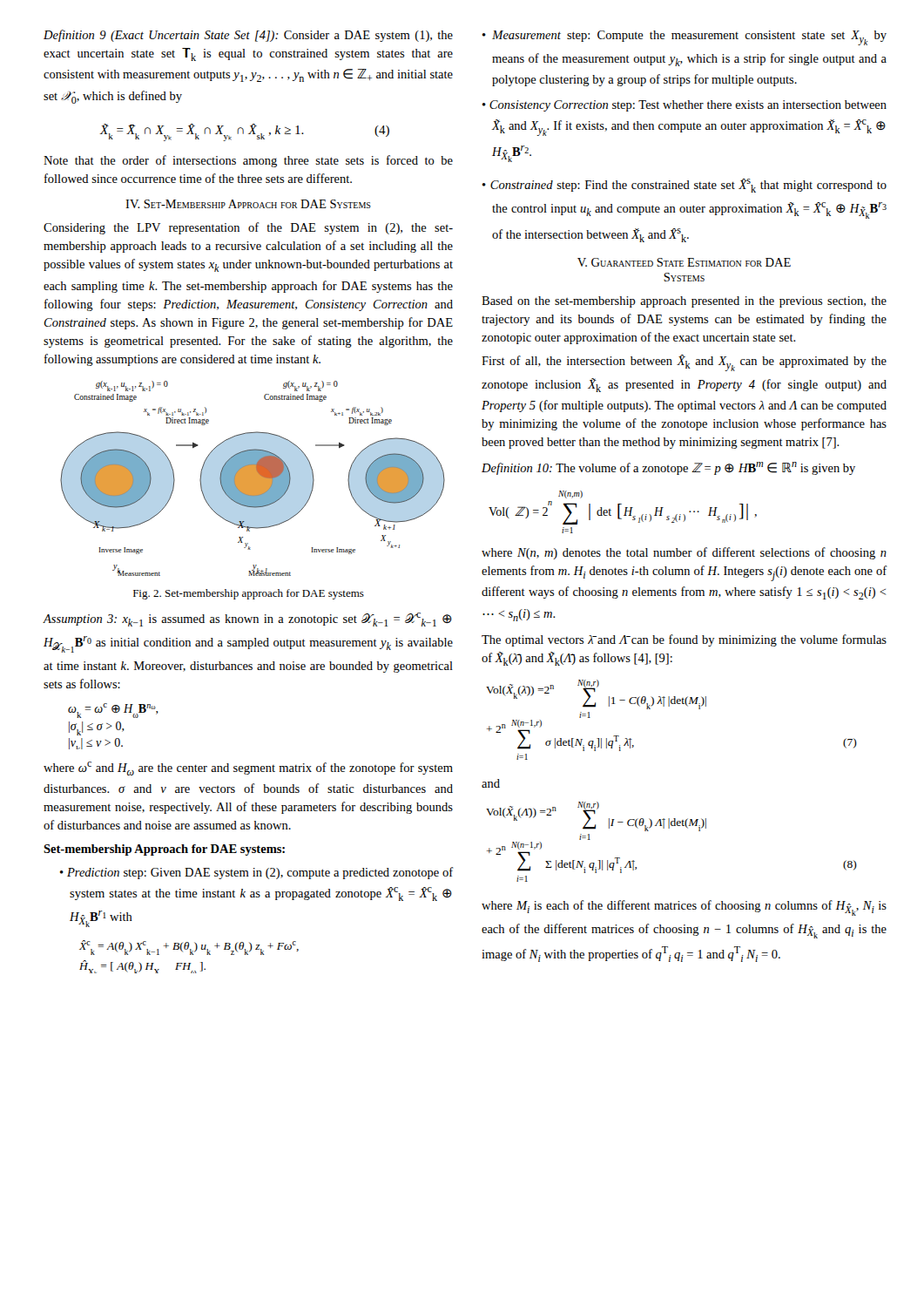The image size is (924, 1307).
Task: Select the formula that reads "Vol(X̃k(λ̄)) =2n ∑ N(n,r) i=1 |1 −"
Action: (x=596, y=694)
